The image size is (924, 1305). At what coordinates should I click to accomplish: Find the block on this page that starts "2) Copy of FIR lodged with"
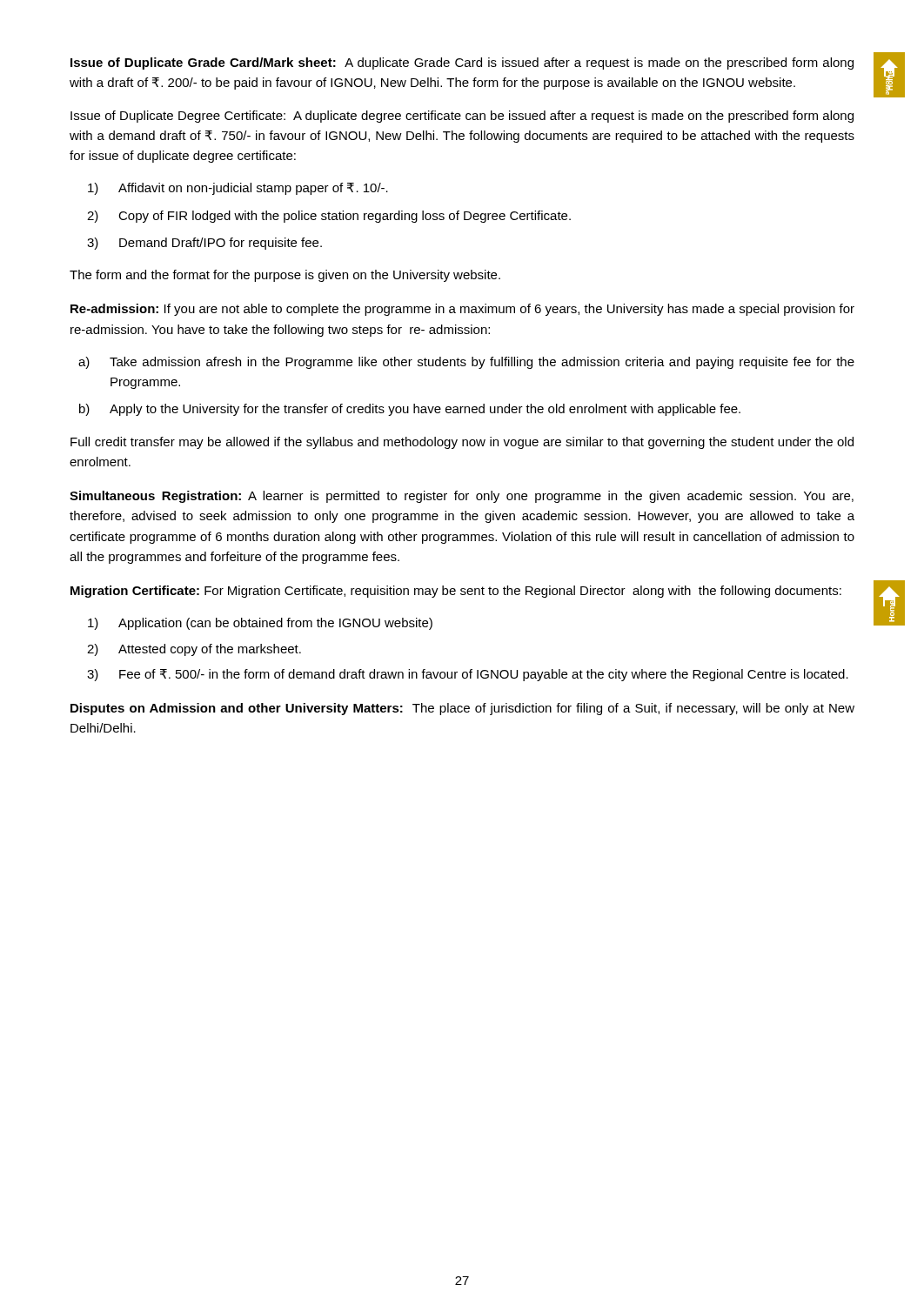(462, 215)
